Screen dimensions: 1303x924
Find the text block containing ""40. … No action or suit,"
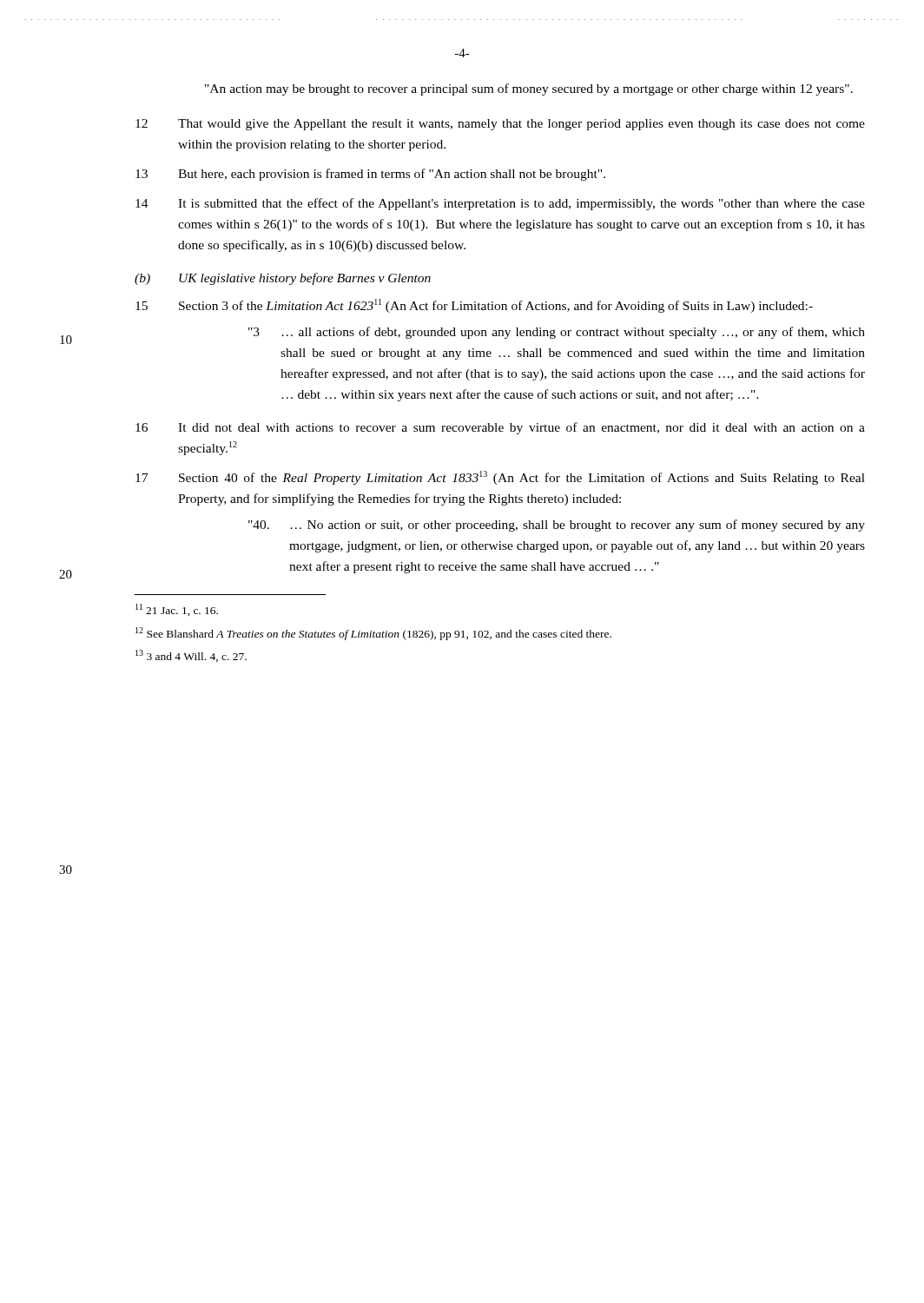pyautogui.click(x=556, y=546)
